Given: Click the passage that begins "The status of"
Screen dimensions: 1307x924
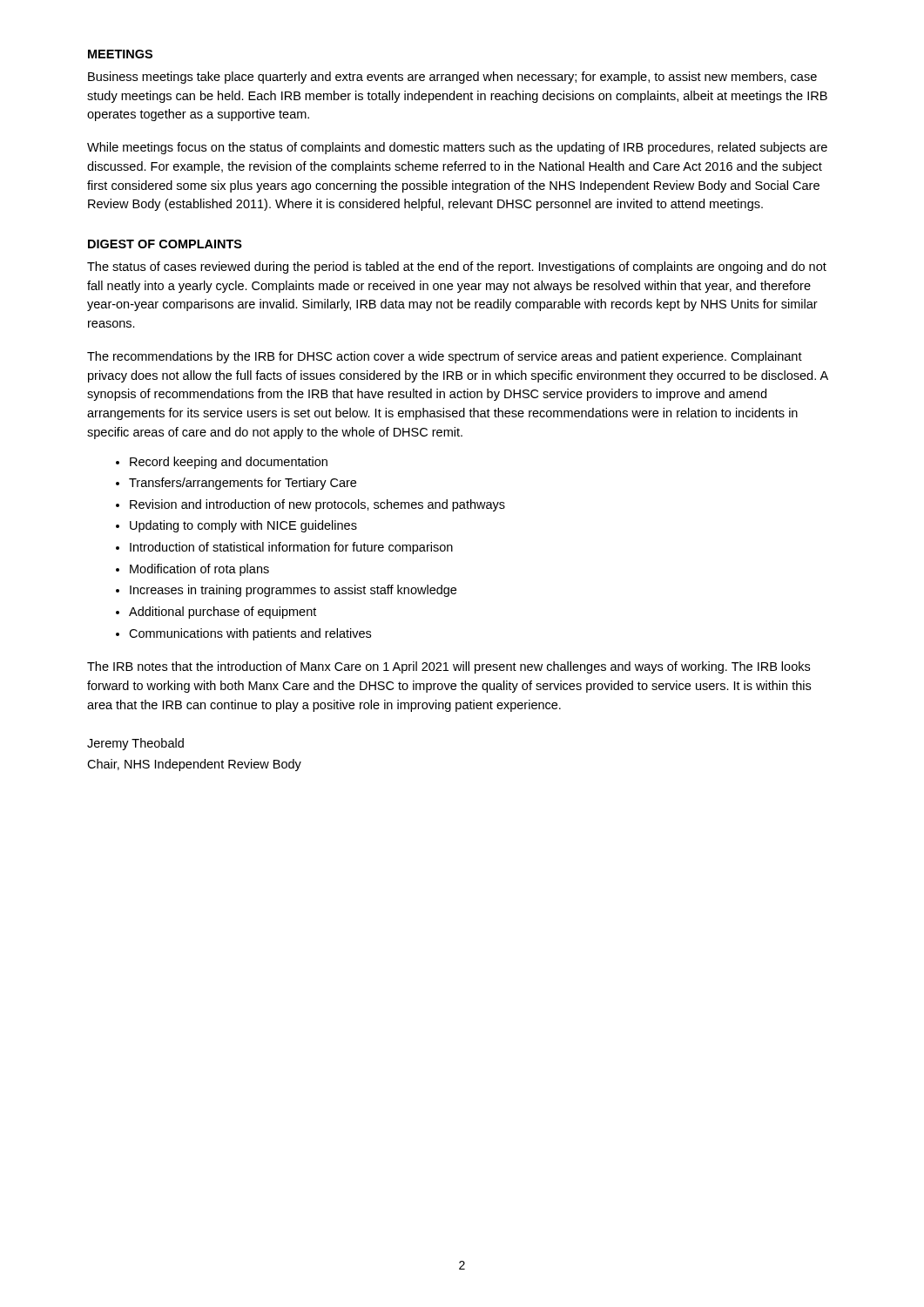Looking at the screenshot, I should pos(457,295).
